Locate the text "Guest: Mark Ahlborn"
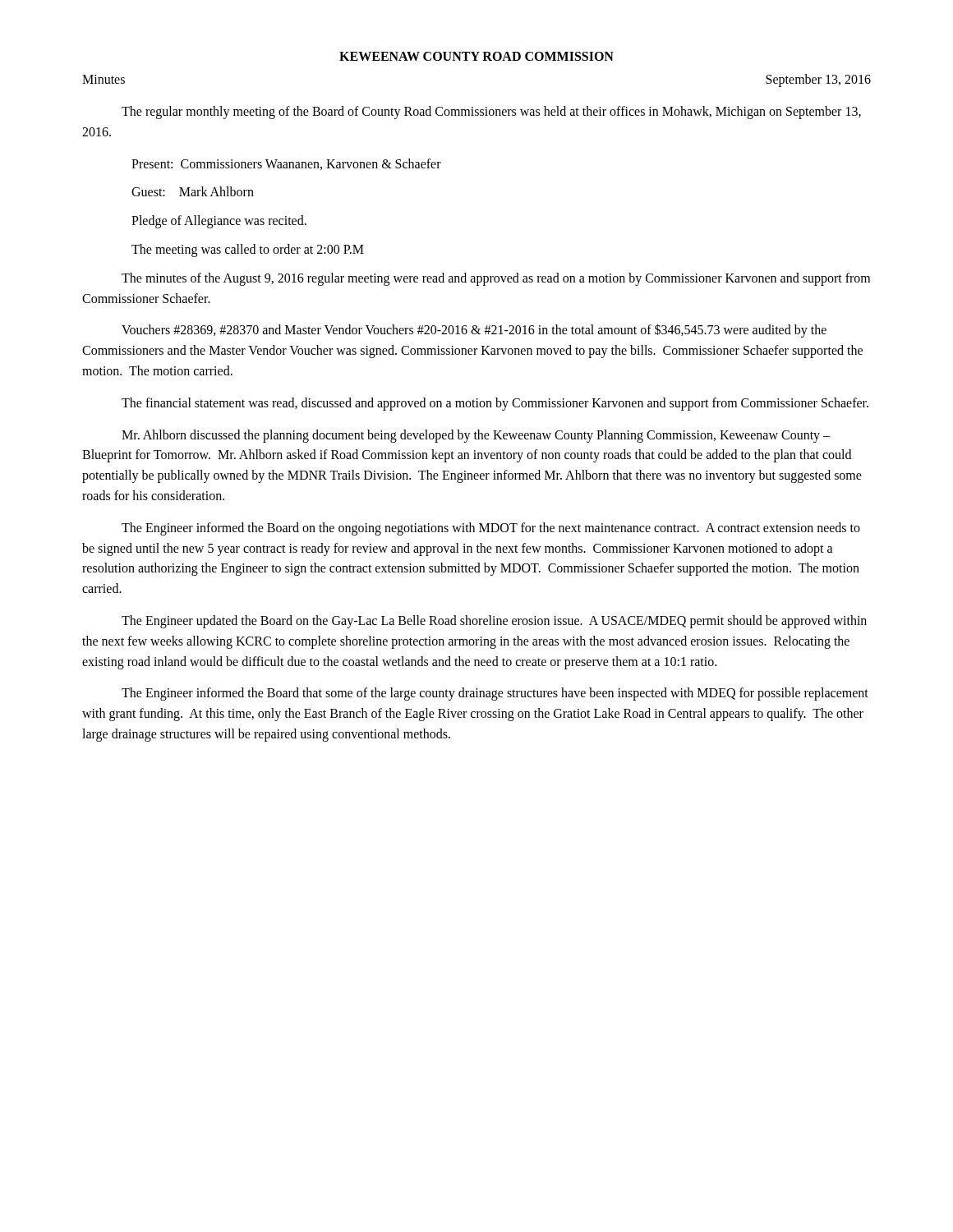The image size is (953, 1232). coord(193,192)
